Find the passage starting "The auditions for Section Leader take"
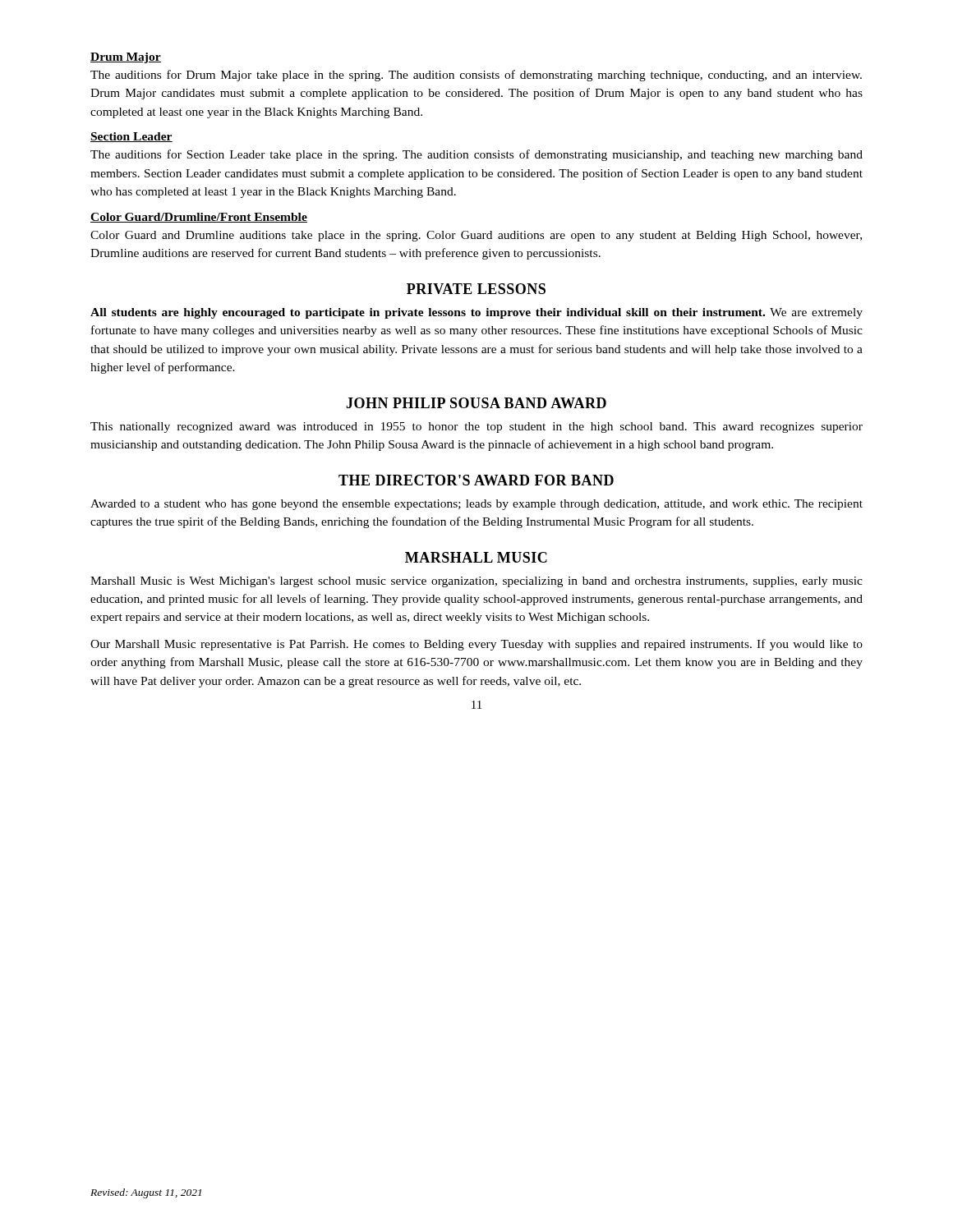The image size is (953, 1232). (x=476, y=173)
